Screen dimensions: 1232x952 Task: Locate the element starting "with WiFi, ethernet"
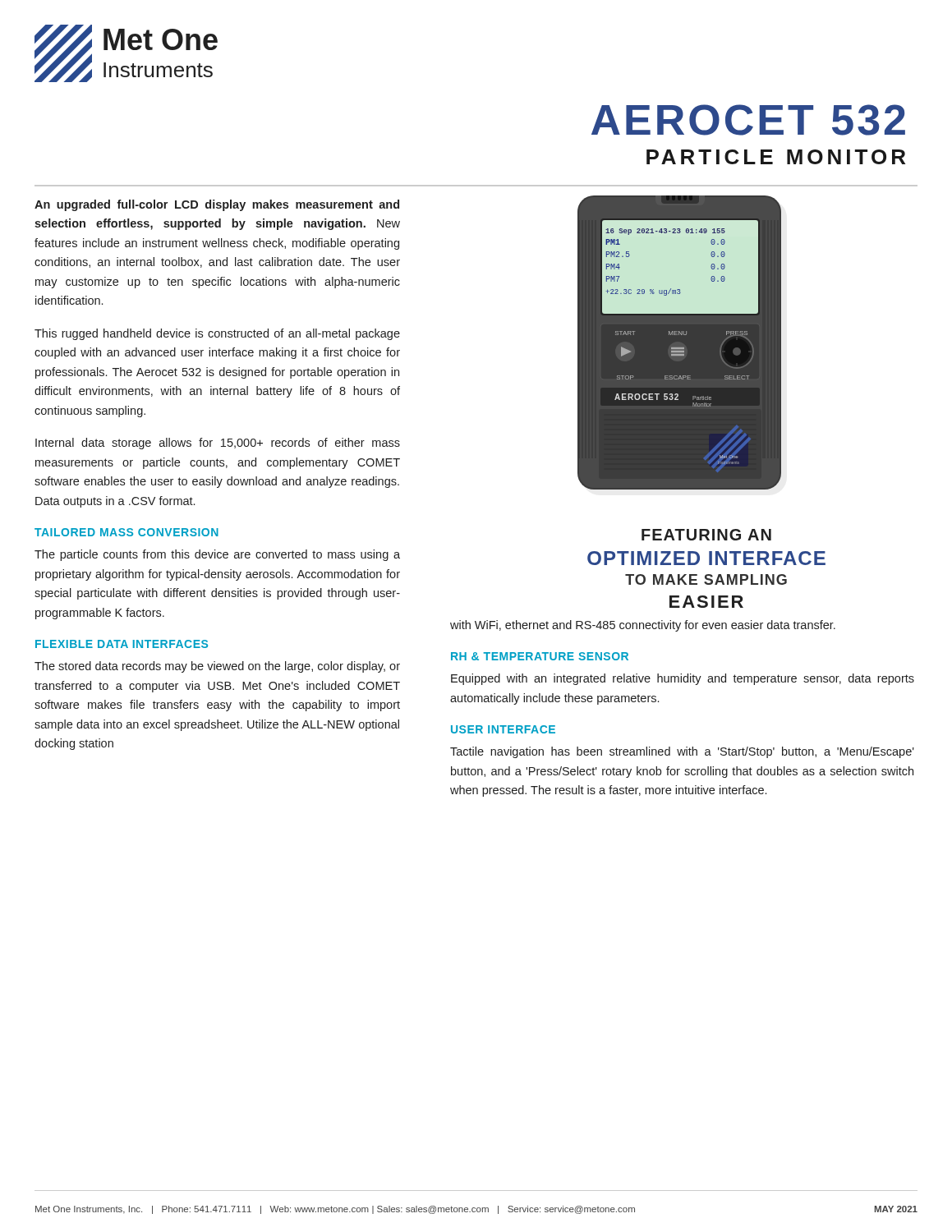click(643, 625)
